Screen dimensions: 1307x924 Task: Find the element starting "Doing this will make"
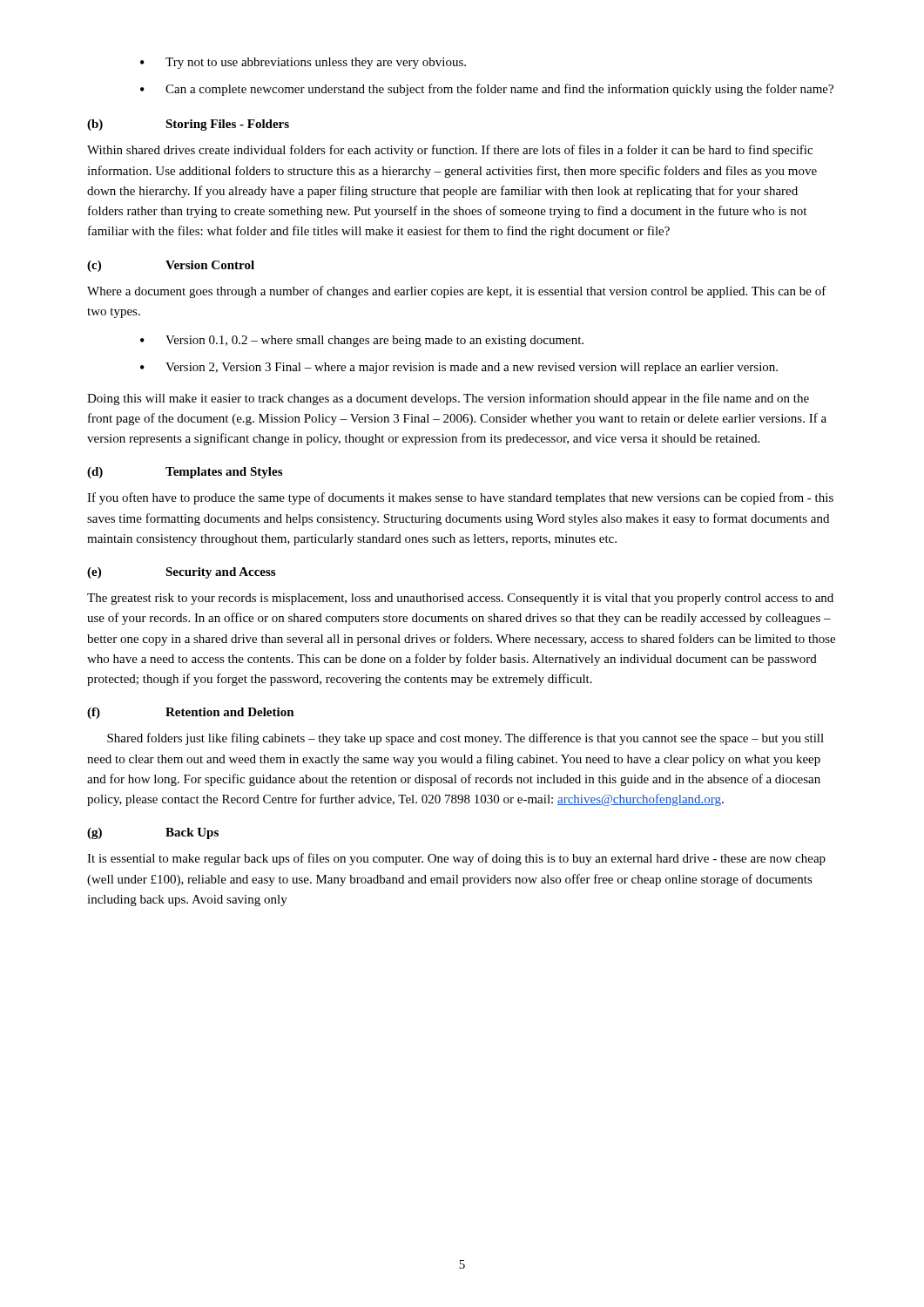tap(457, 418)
